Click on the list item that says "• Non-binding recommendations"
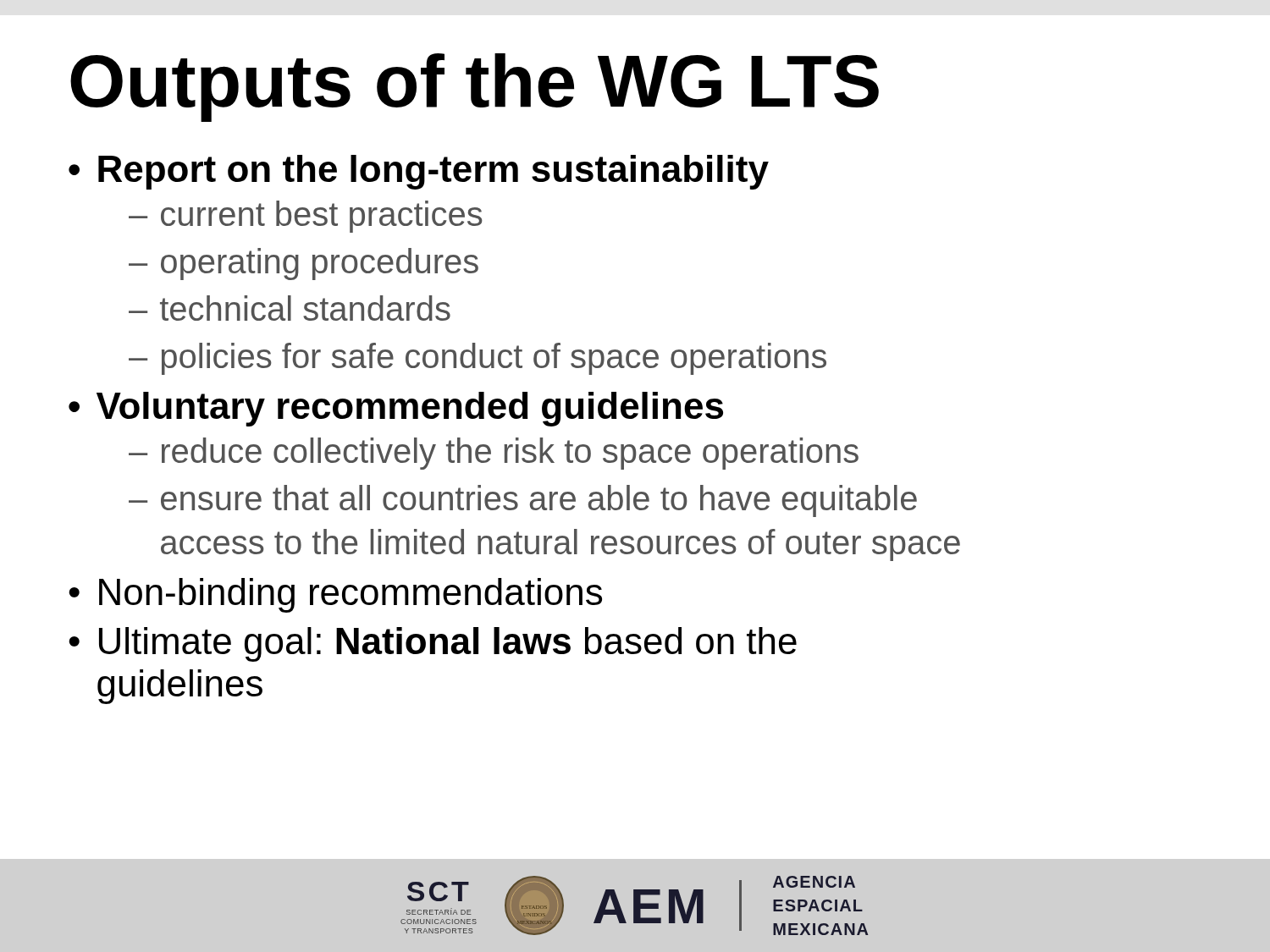 (x=336, y=592)
